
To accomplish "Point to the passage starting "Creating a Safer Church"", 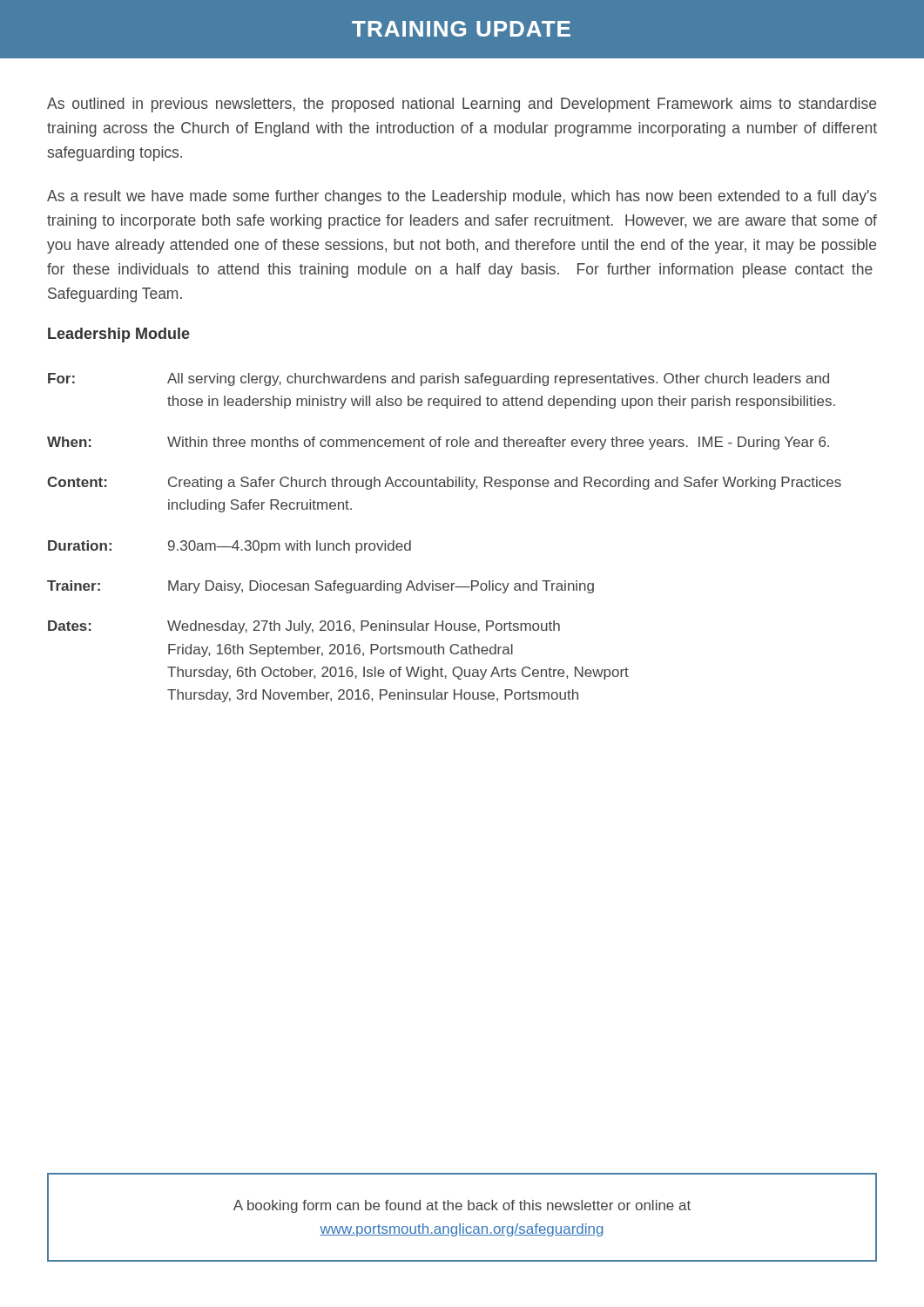I will (504, 494).
